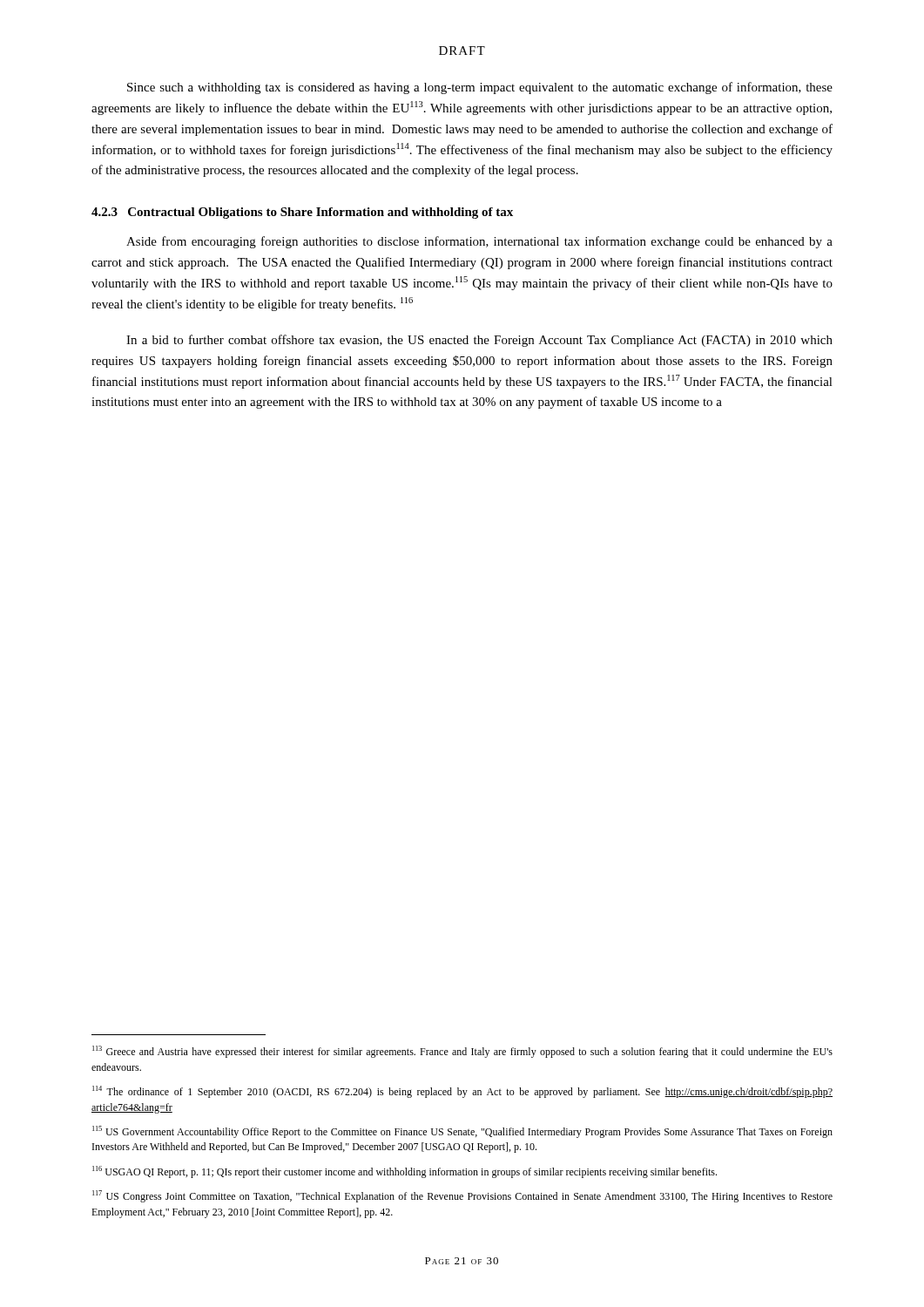Viewport: 924px width, 1307px height.
Task: Click on the text block starting "In a bid to further combat offshore"
Action: tap(462, 371)
